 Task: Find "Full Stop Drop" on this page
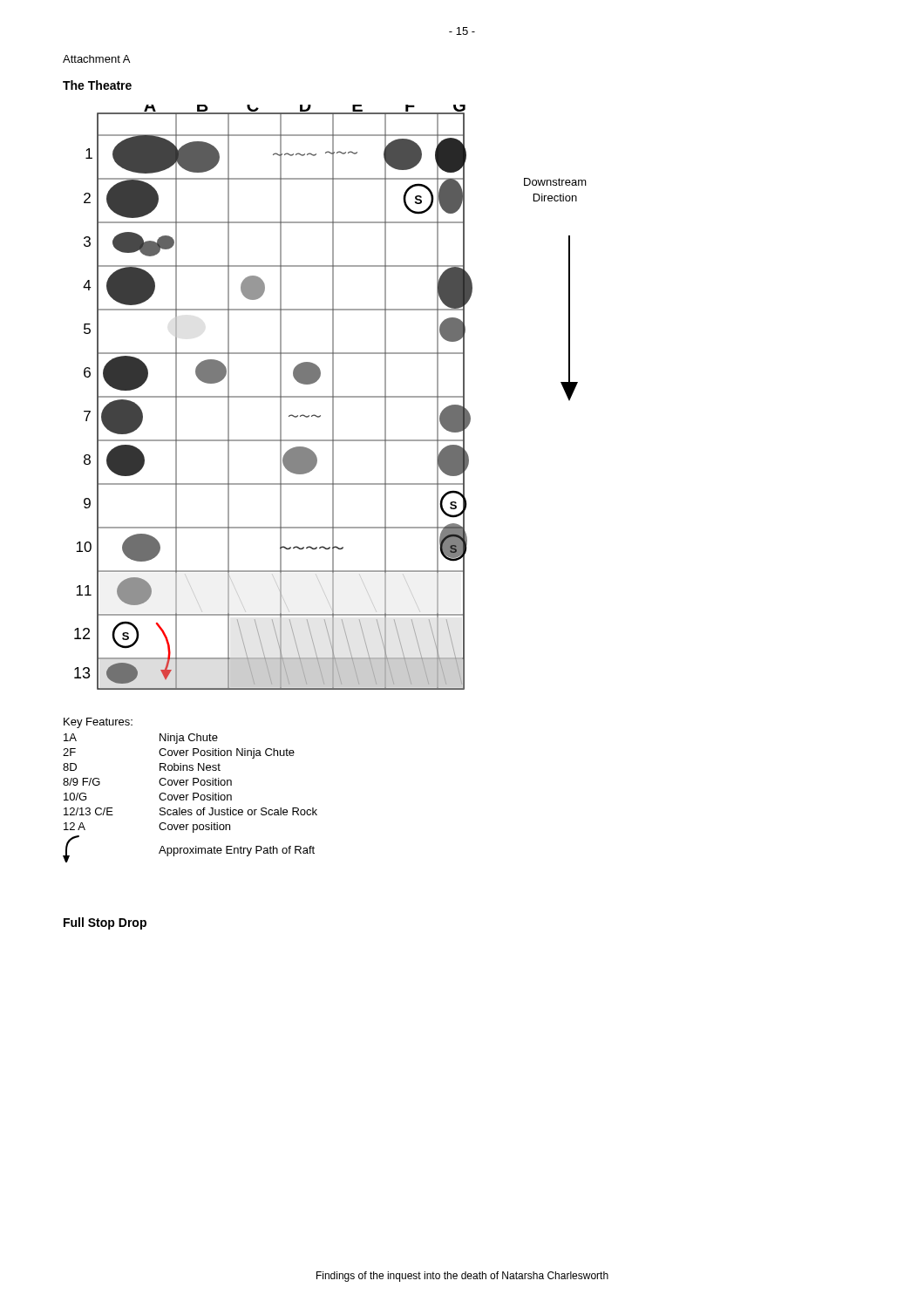tap(105, 923)
